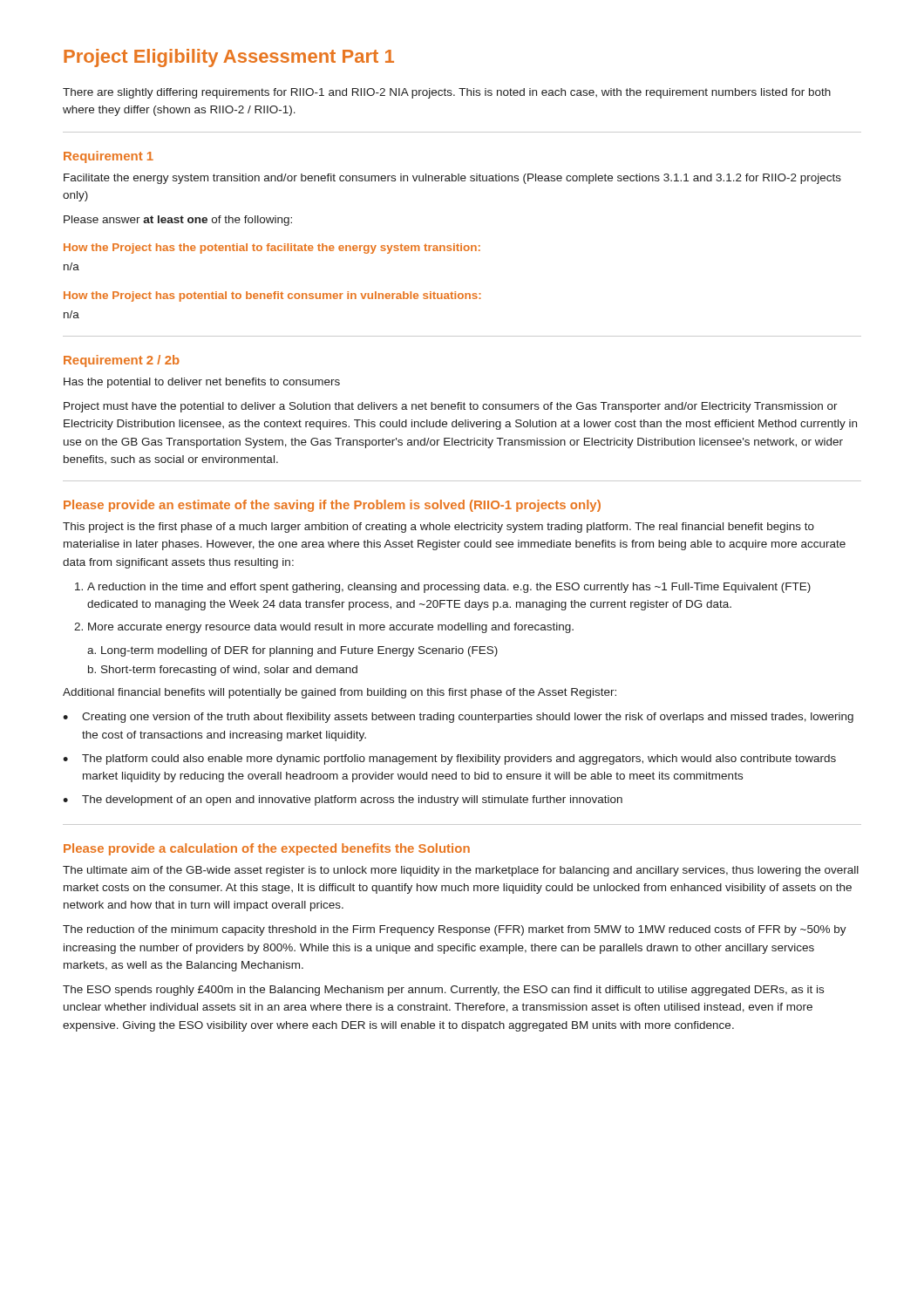
Task: Find the text block starting "The ESO spends roughly £400m in"
Action: (x=444, y=1007)
